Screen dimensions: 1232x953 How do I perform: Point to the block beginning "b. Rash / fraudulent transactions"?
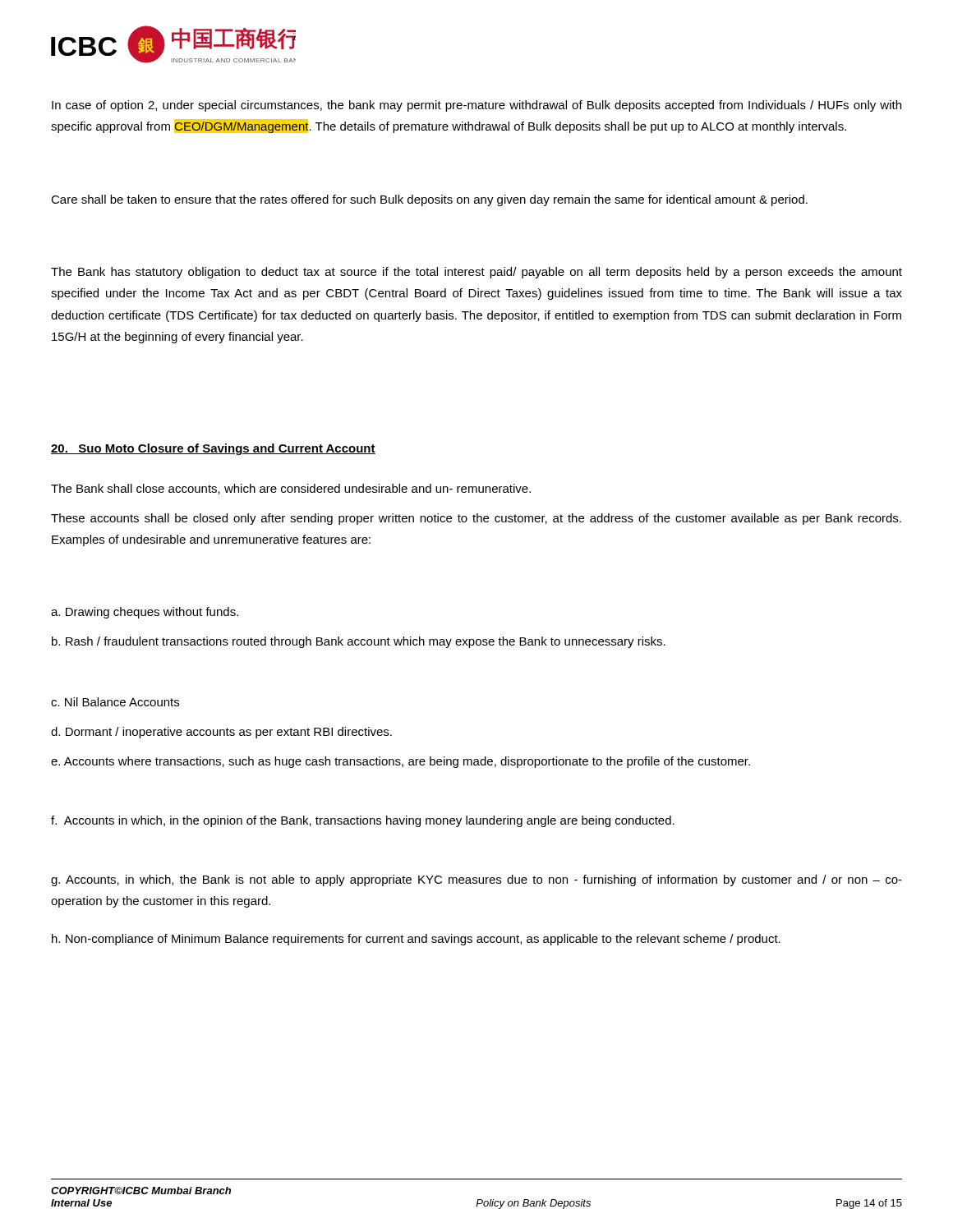click(358, 641)
